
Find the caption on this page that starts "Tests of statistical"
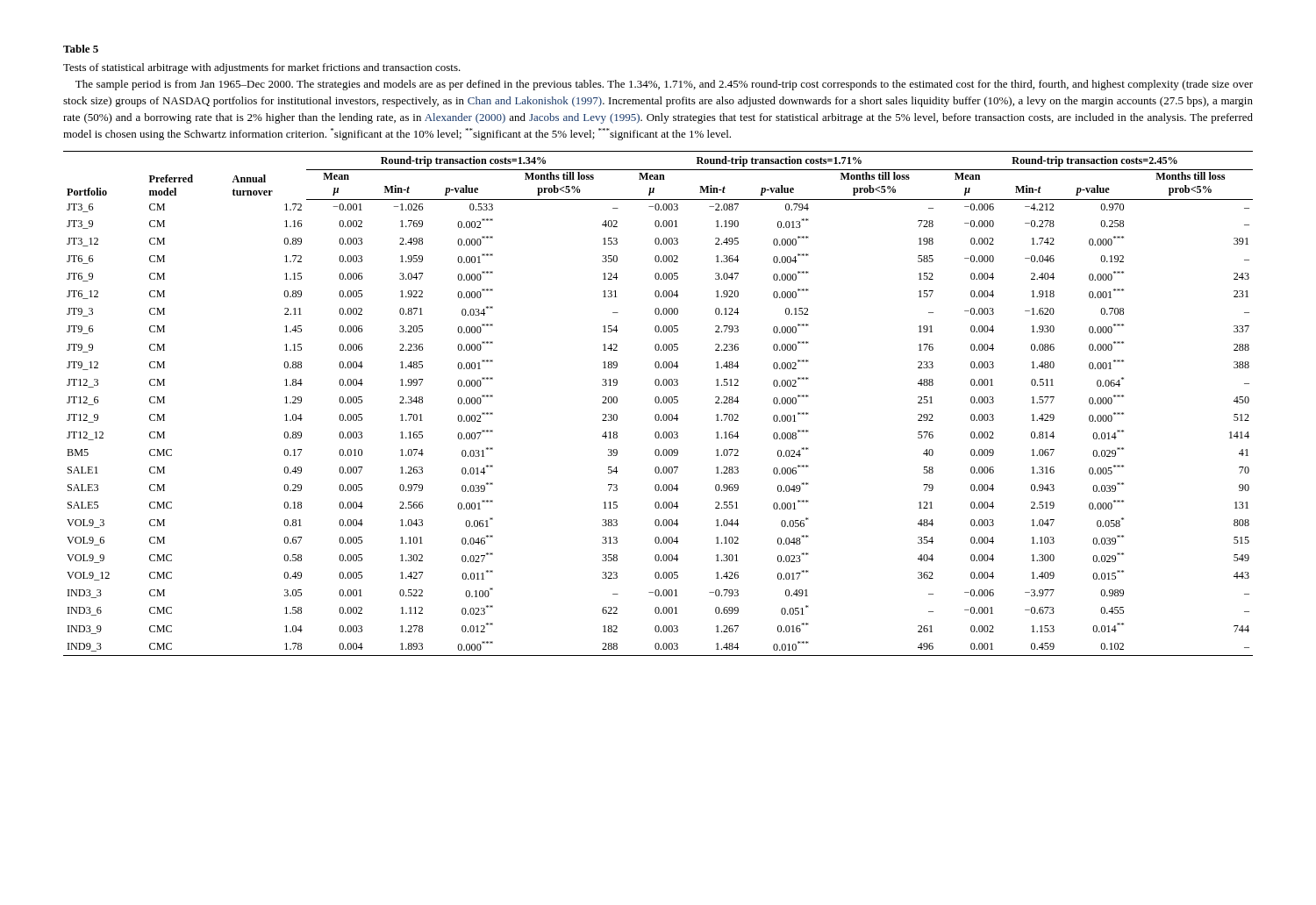tap(658, 101)
